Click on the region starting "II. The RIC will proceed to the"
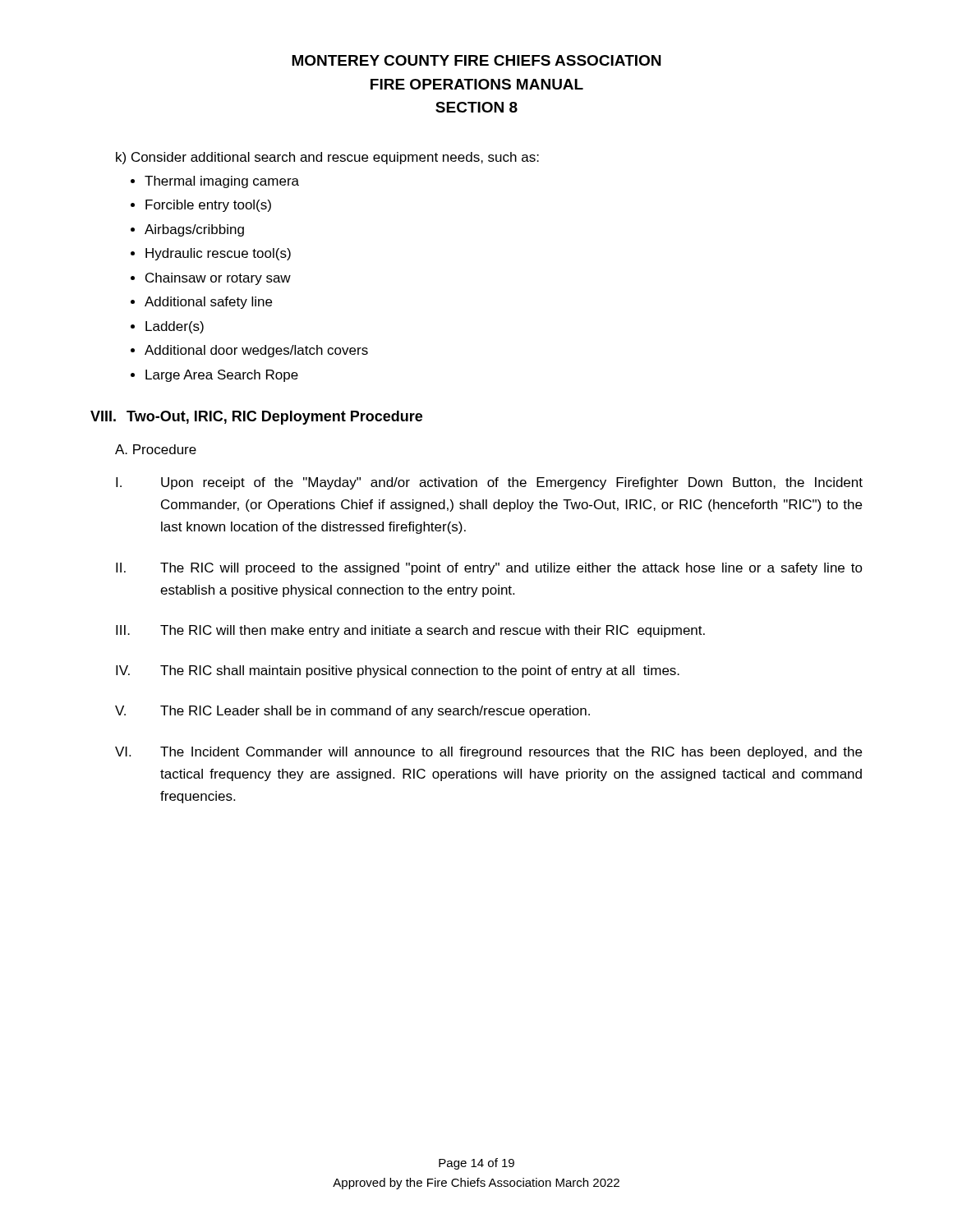953x1232 pixels. [489, 579]
